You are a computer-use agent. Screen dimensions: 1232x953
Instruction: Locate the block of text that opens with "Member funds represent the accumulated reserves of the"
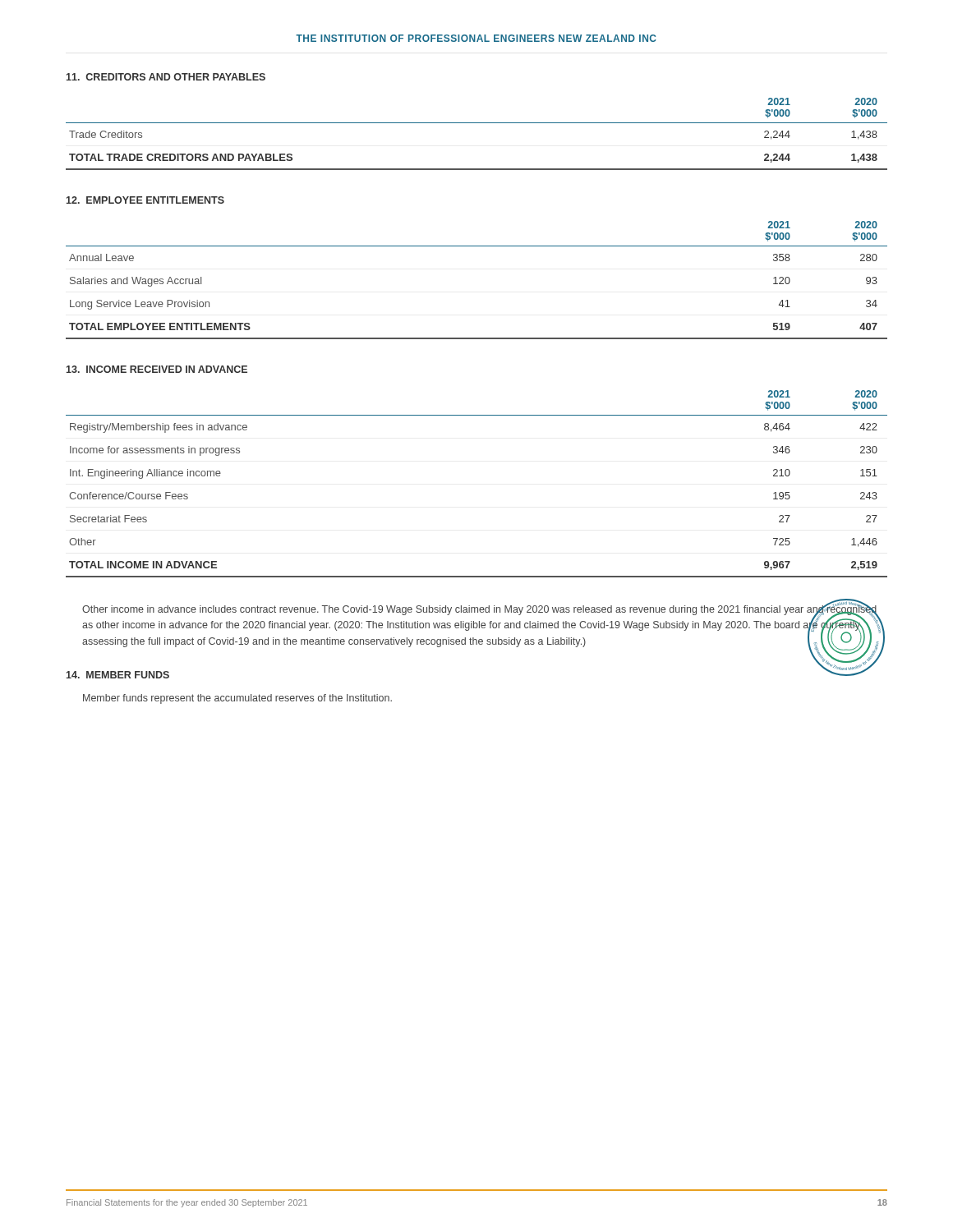pyautogui.click(x=237, y=699)
